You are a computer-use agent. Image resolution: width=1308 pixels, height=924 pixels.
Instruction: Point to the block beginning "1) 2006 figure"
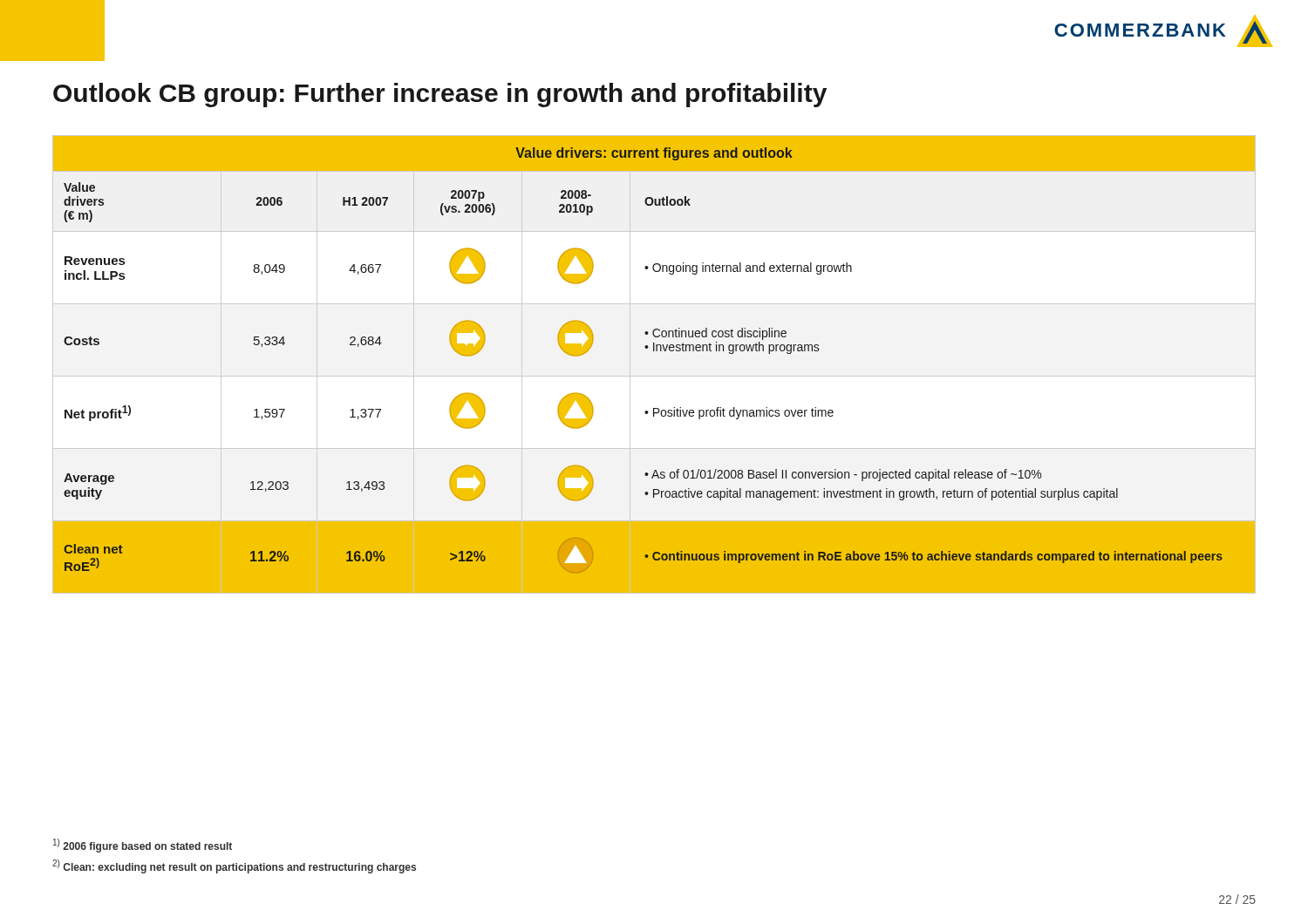(234, 855)
